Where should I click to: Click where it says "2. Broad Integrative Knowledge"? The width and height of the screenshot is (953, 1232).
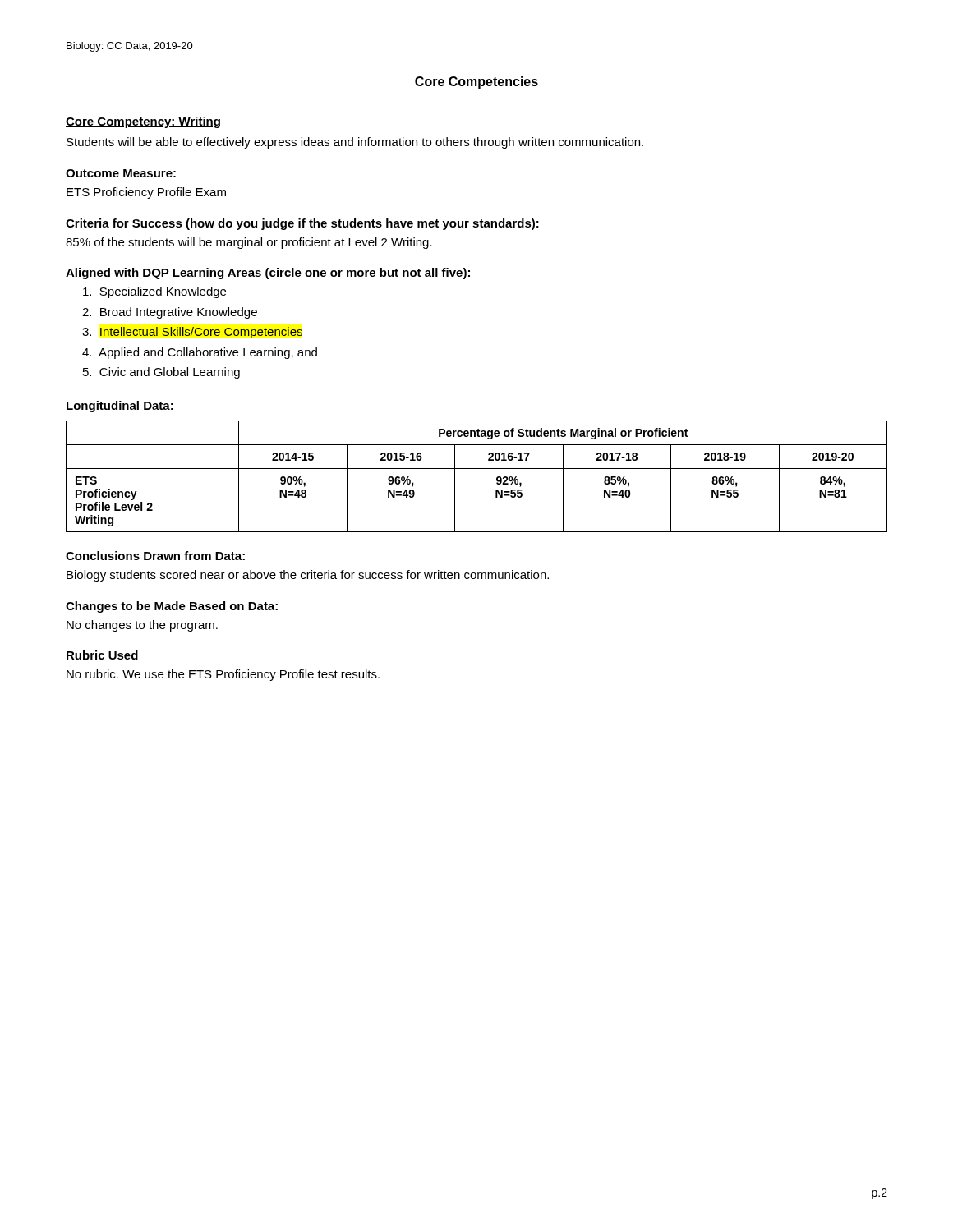(170, 312)
